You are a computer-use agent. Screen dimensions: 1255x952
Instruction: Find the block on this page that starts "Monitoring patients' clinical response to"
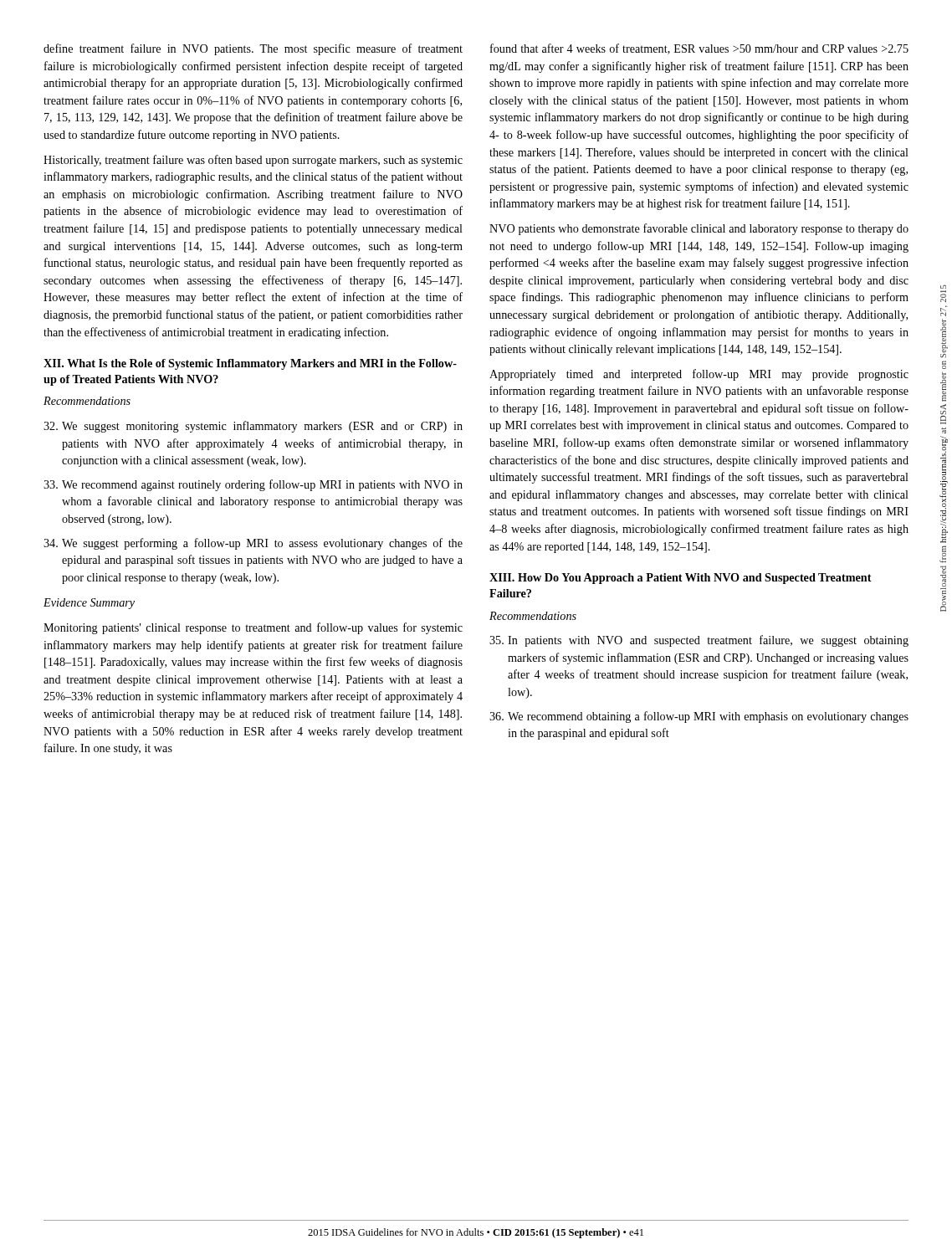point(253,688)
